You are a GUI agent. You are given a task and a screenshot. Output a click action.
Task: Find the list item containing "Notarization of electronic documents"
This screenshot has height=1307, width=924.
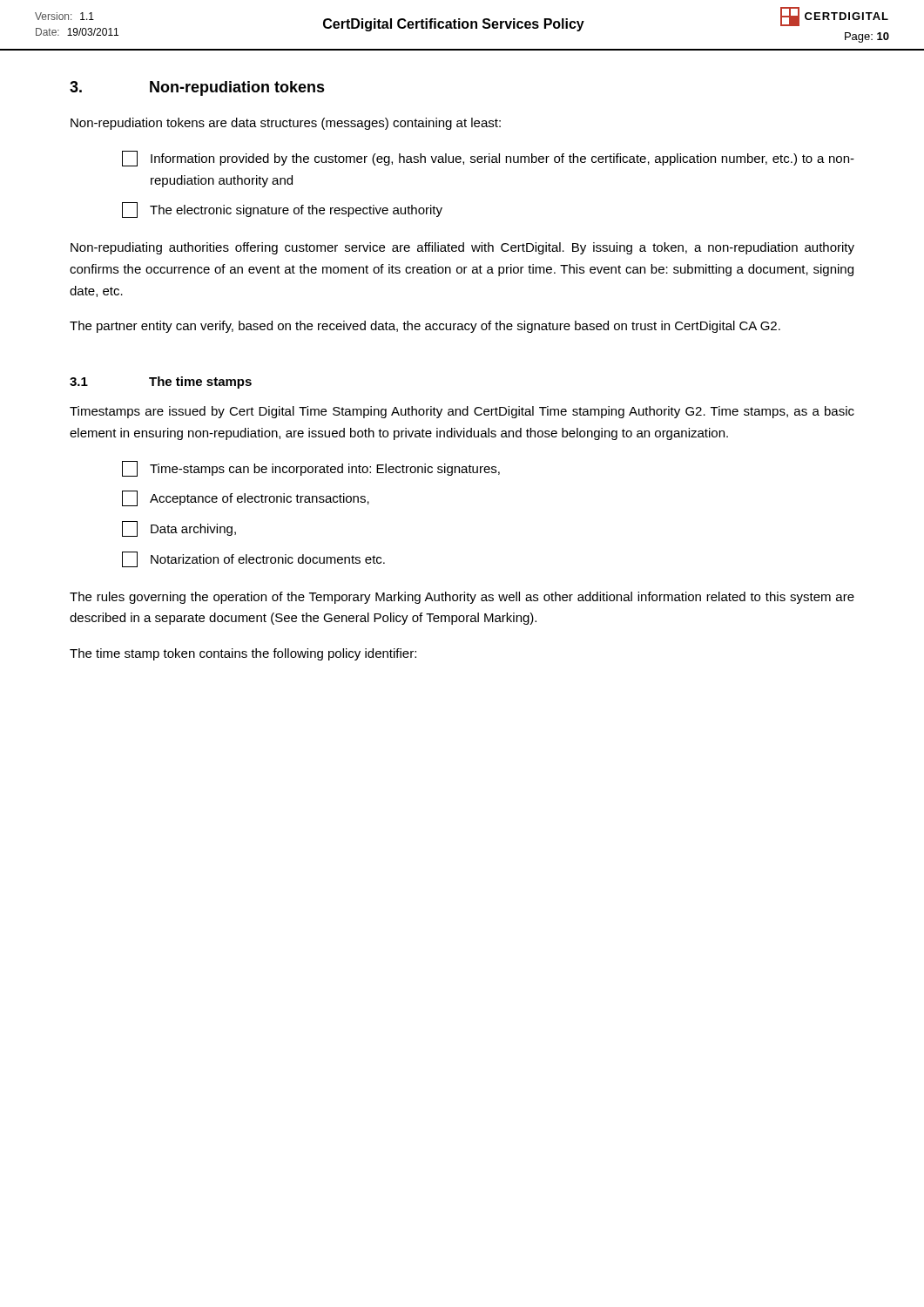click(x=254, y=559)
